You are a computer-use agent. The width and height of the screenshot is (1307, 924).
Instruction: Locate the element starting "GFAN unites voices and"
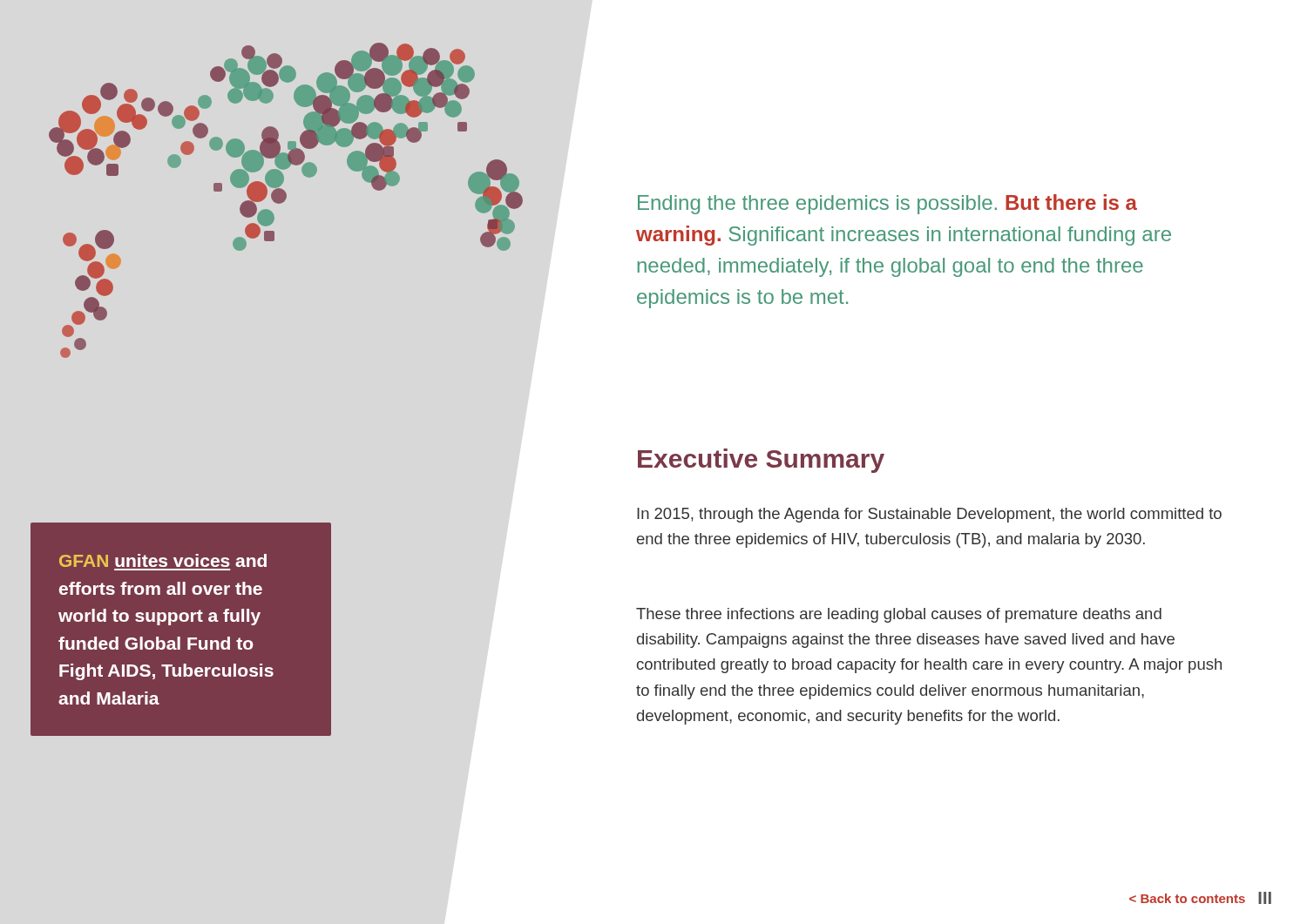(x=181, y=629)
